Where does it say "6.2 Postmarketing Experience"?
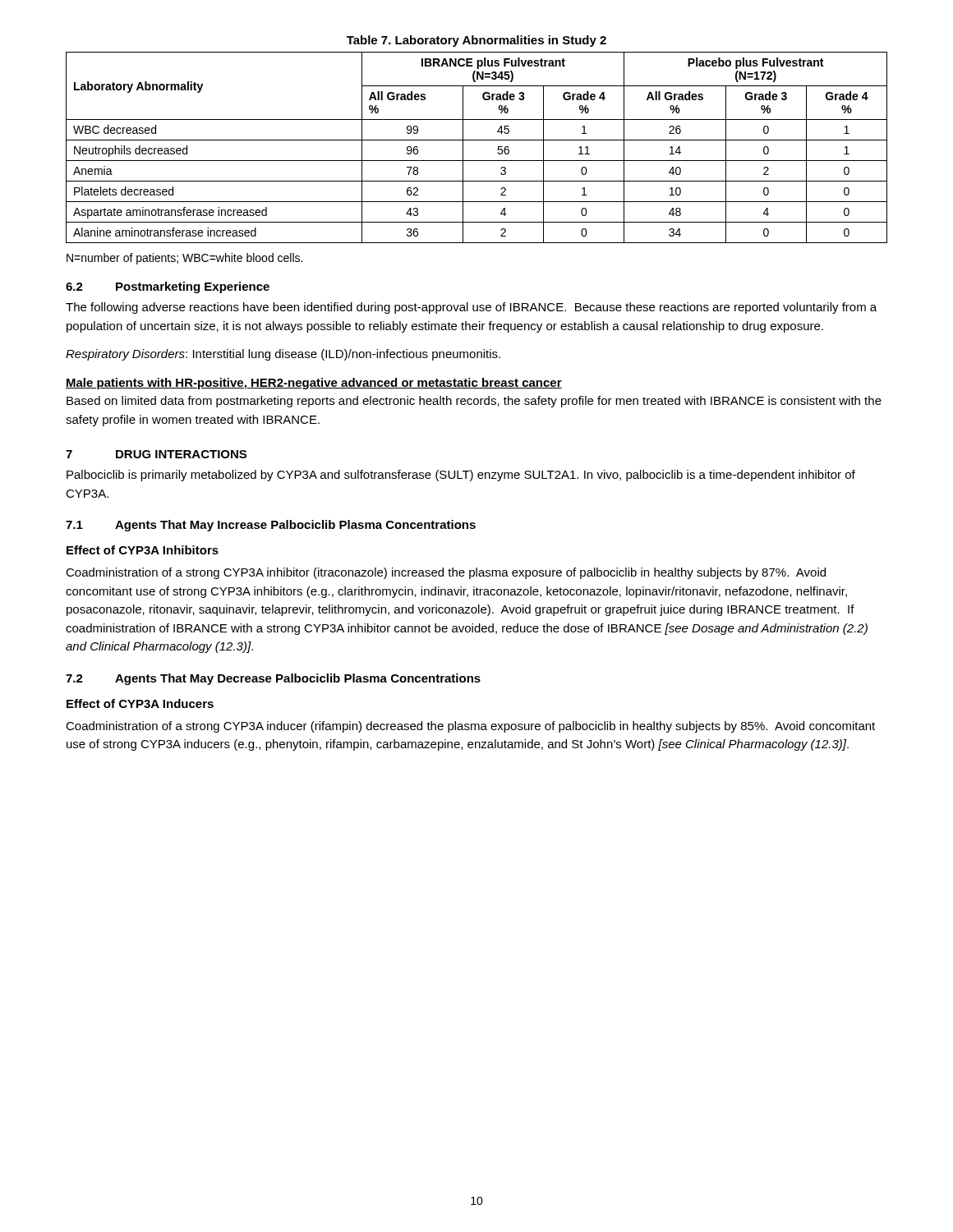The height and width of the screenshot is (1232, 953). click(168, 286)
